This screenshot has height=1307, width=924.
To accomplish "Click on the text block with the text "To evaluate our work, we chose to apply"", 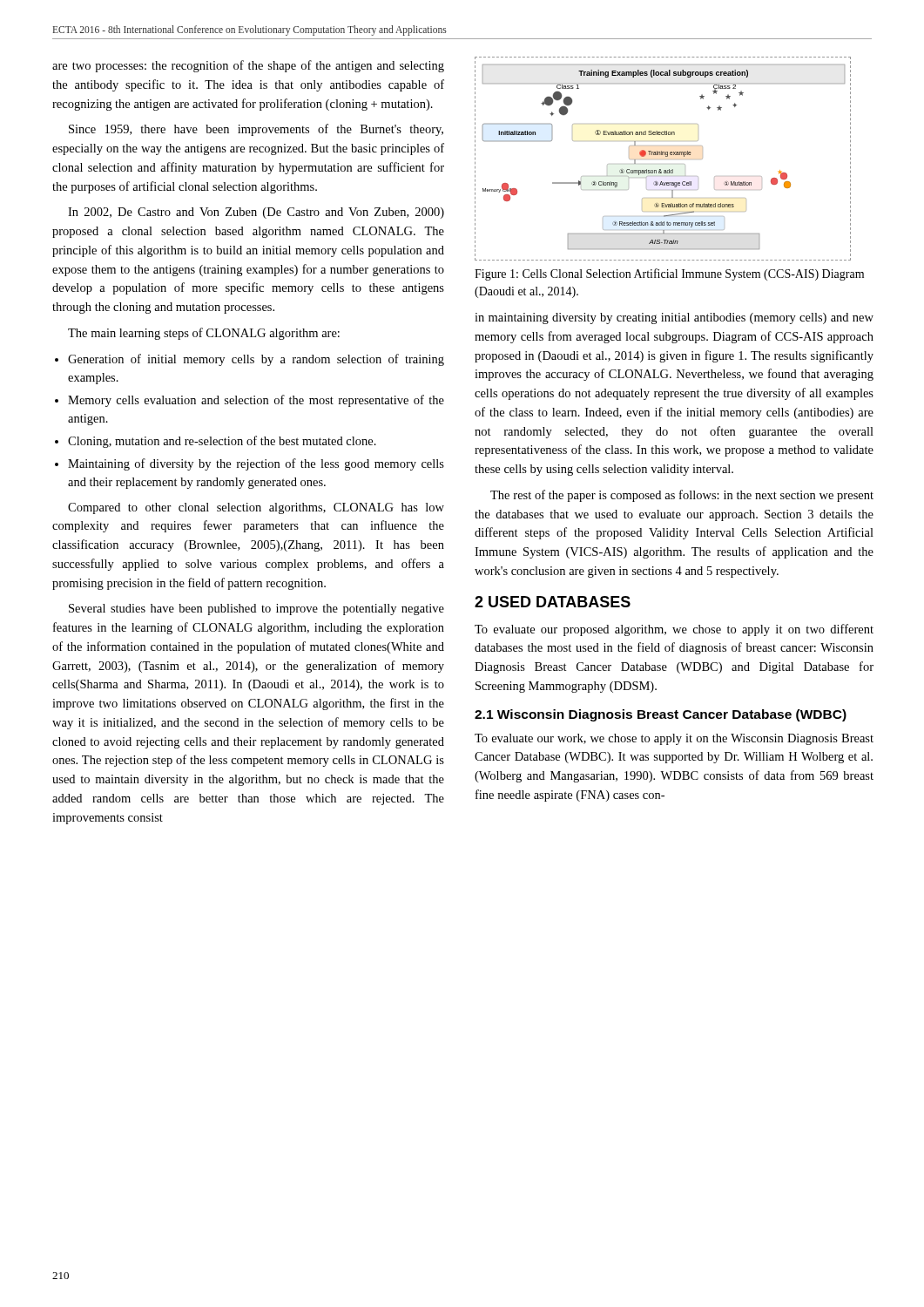I will (x=674, y=767).
